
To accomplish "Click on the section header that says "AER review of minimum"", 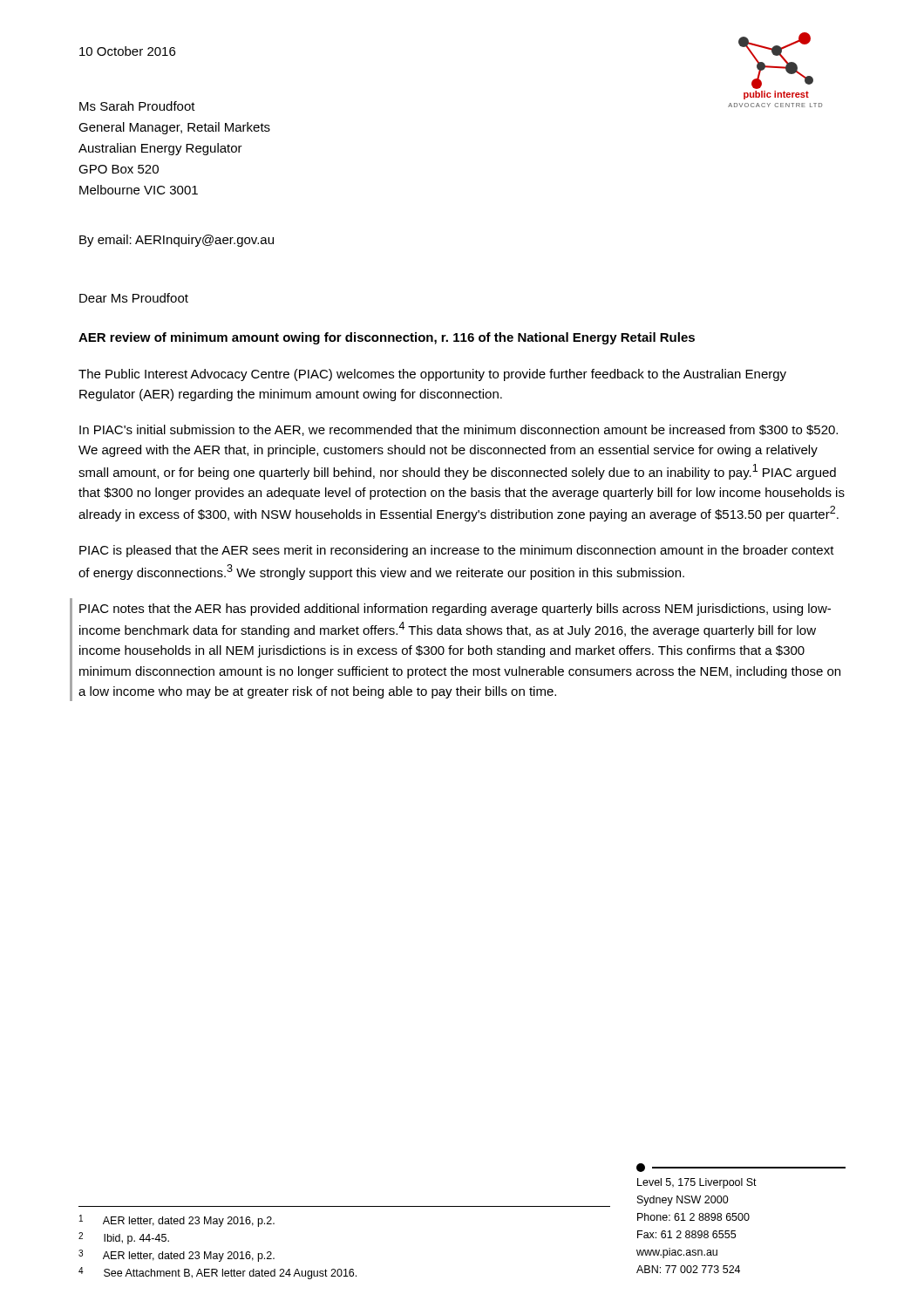I will pos(387,337).
